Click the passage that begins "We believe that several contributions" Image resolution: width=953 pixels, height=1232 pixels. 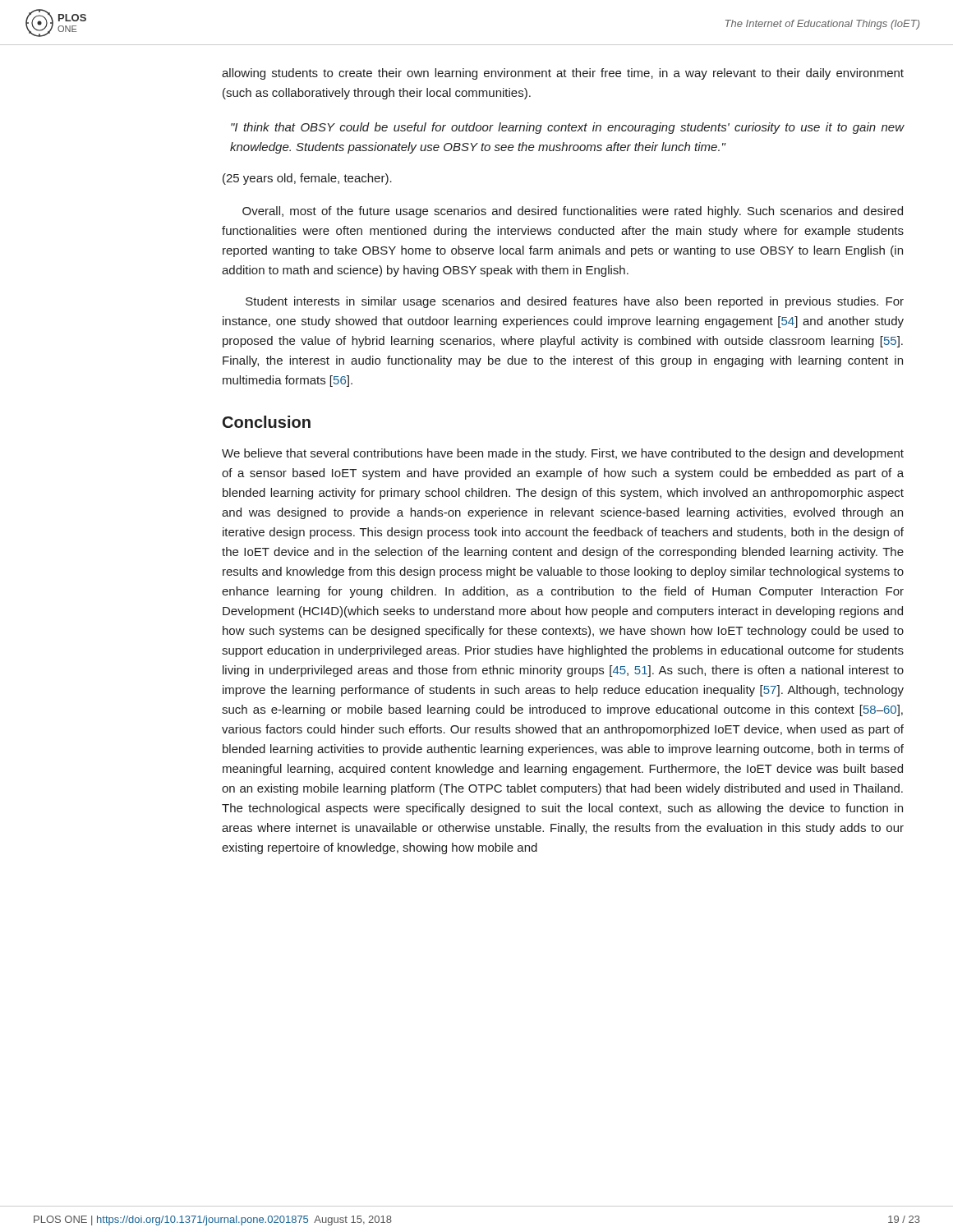click(563, 650)
